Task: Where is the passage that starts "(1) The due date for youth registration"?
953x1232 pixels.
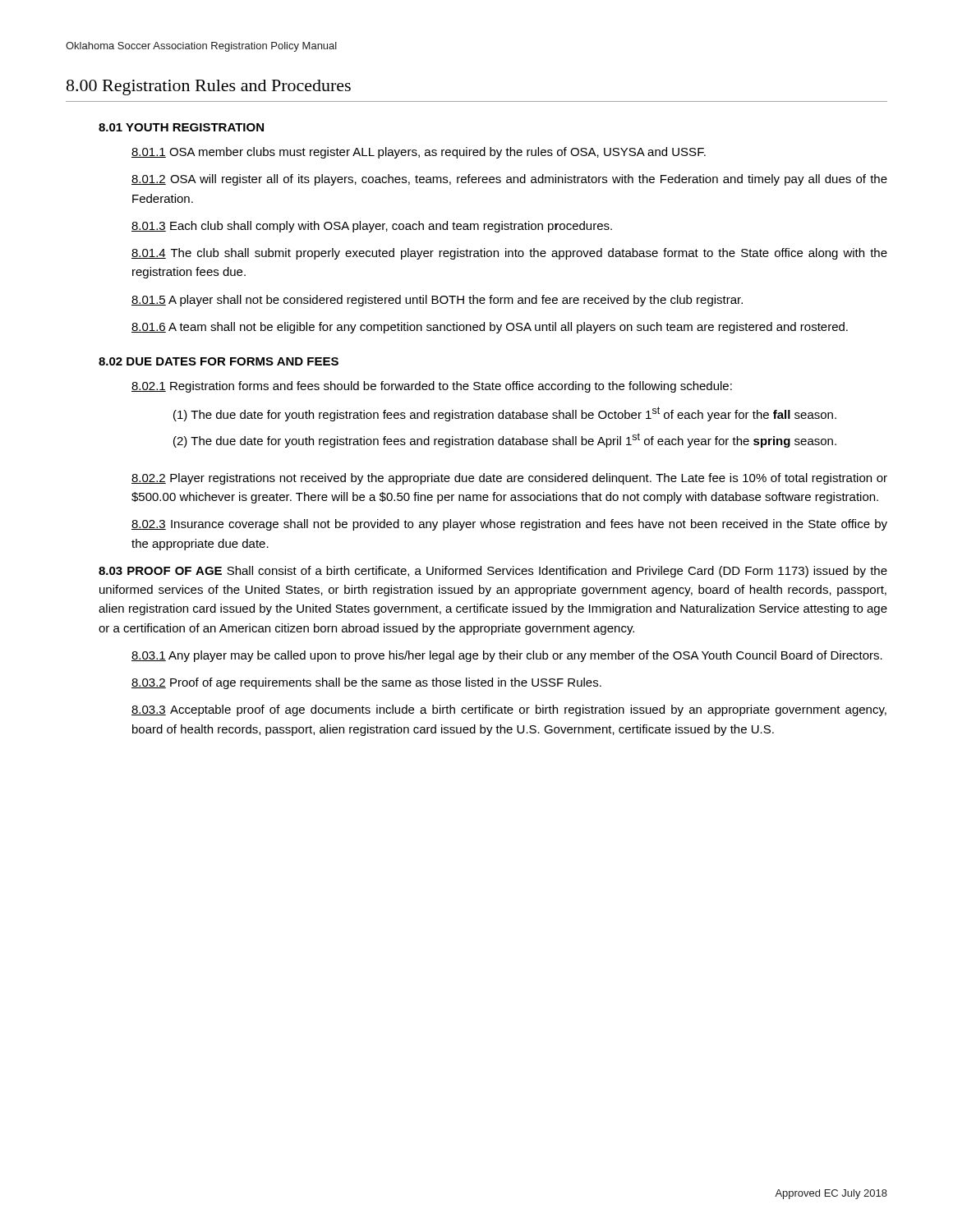Action: [505, 413]
